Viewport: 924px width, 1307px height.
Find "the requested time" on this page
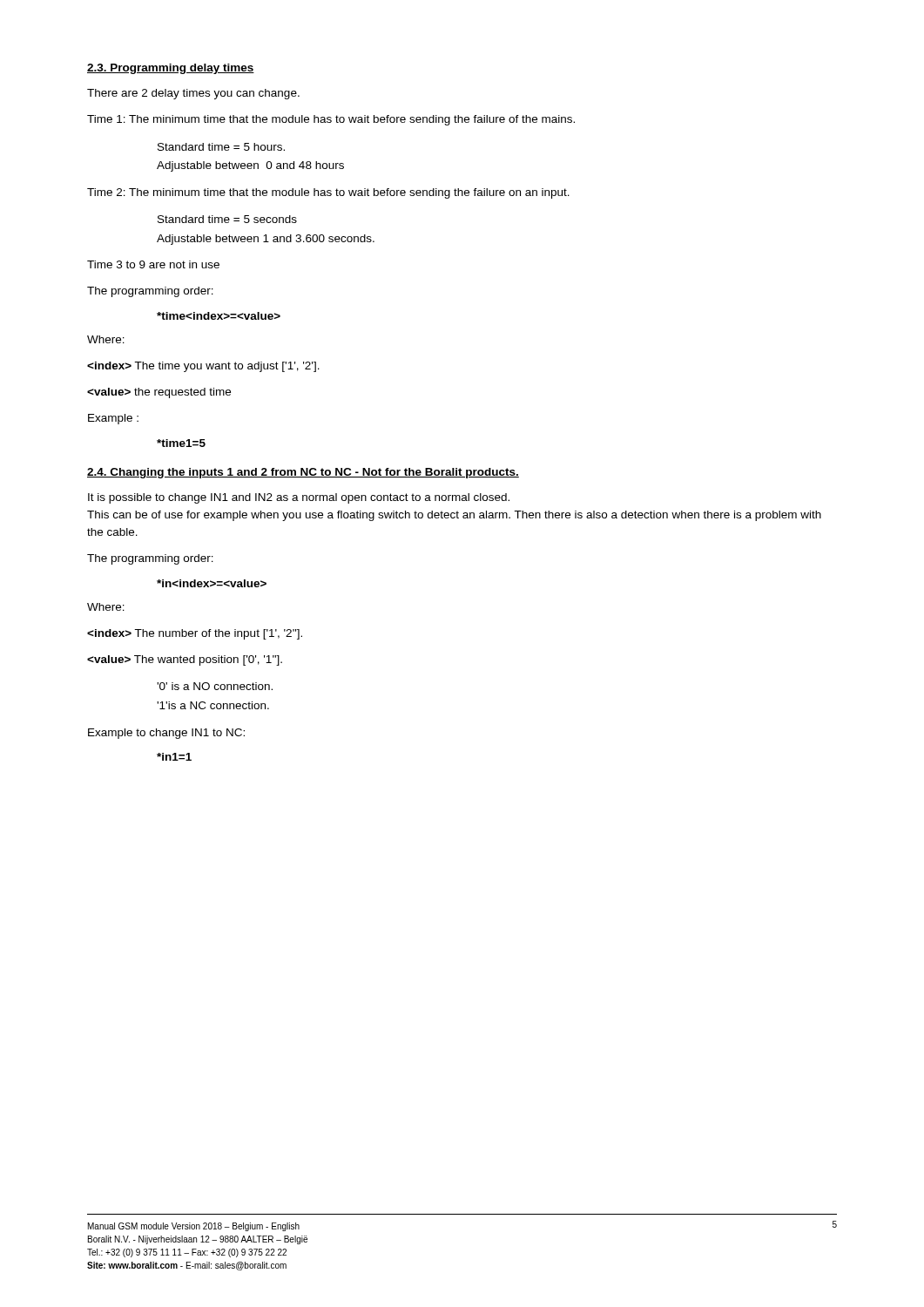click(159, 392)
